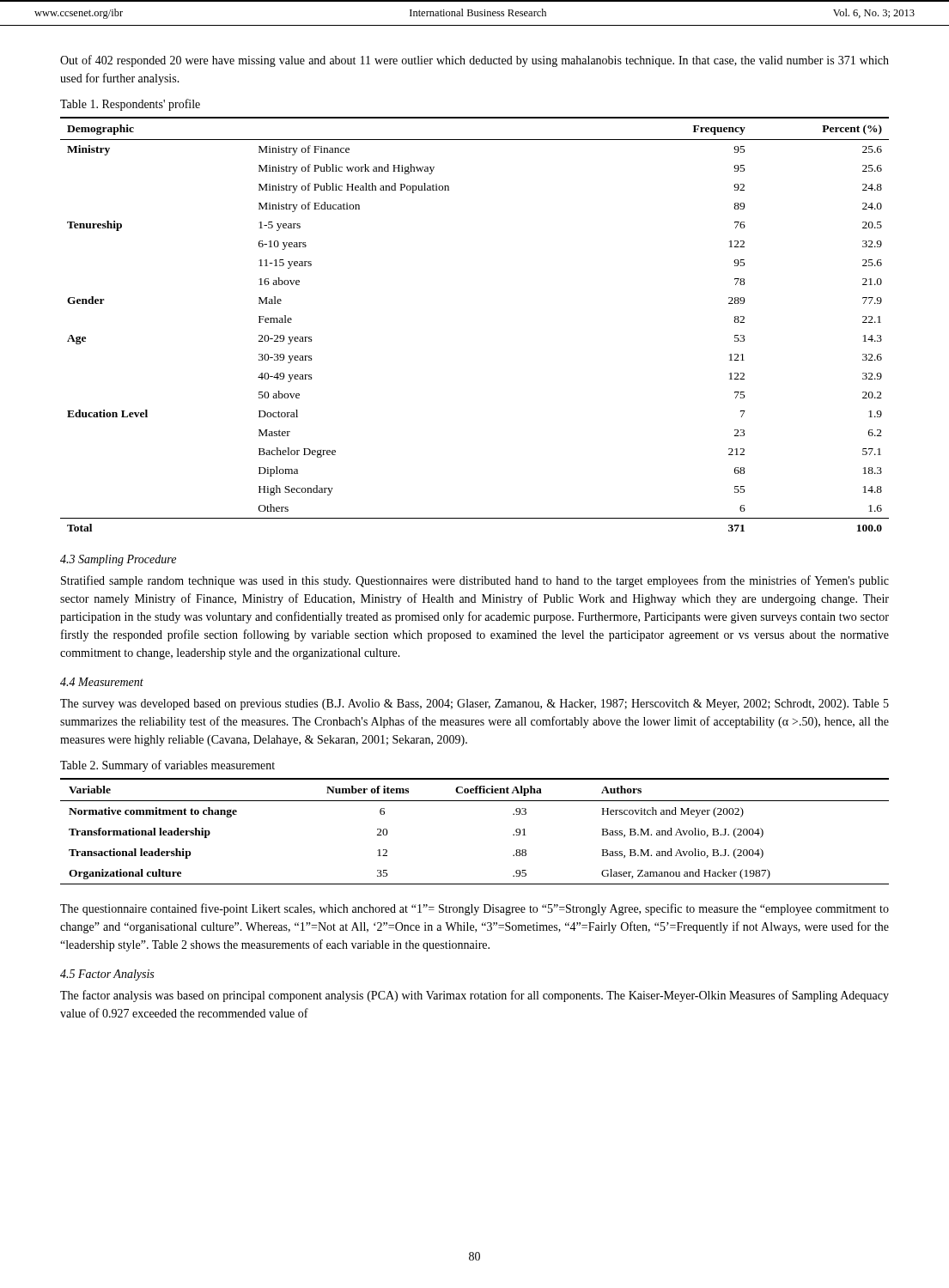Click the passage that begins "Stratified sample random"
The width and height of the screenshot is (949, 1288).
474,617
